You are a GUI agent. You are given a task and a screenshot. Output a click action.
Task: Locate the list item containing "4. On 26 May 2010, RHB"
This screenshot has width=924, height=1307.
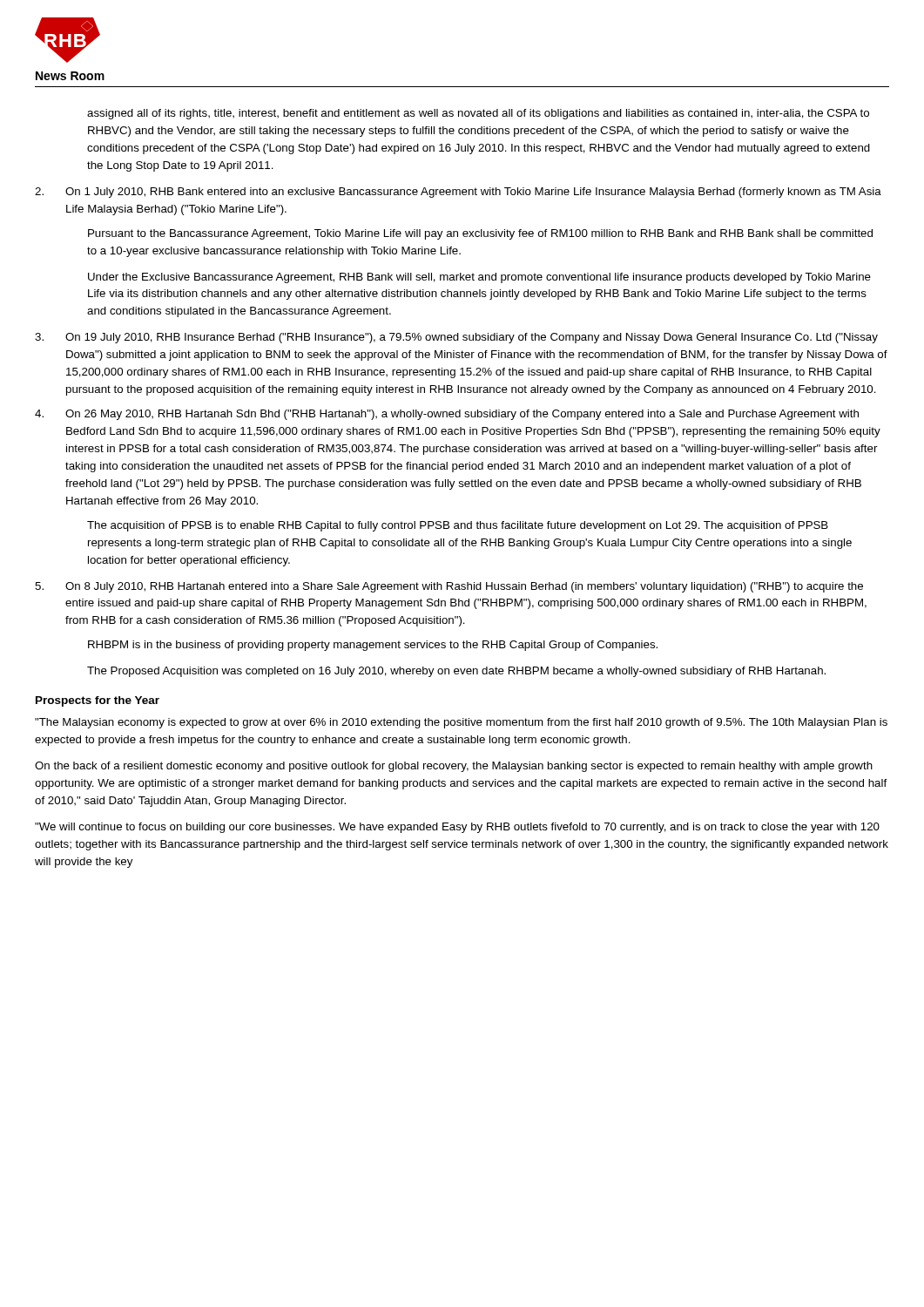(462, 457)
